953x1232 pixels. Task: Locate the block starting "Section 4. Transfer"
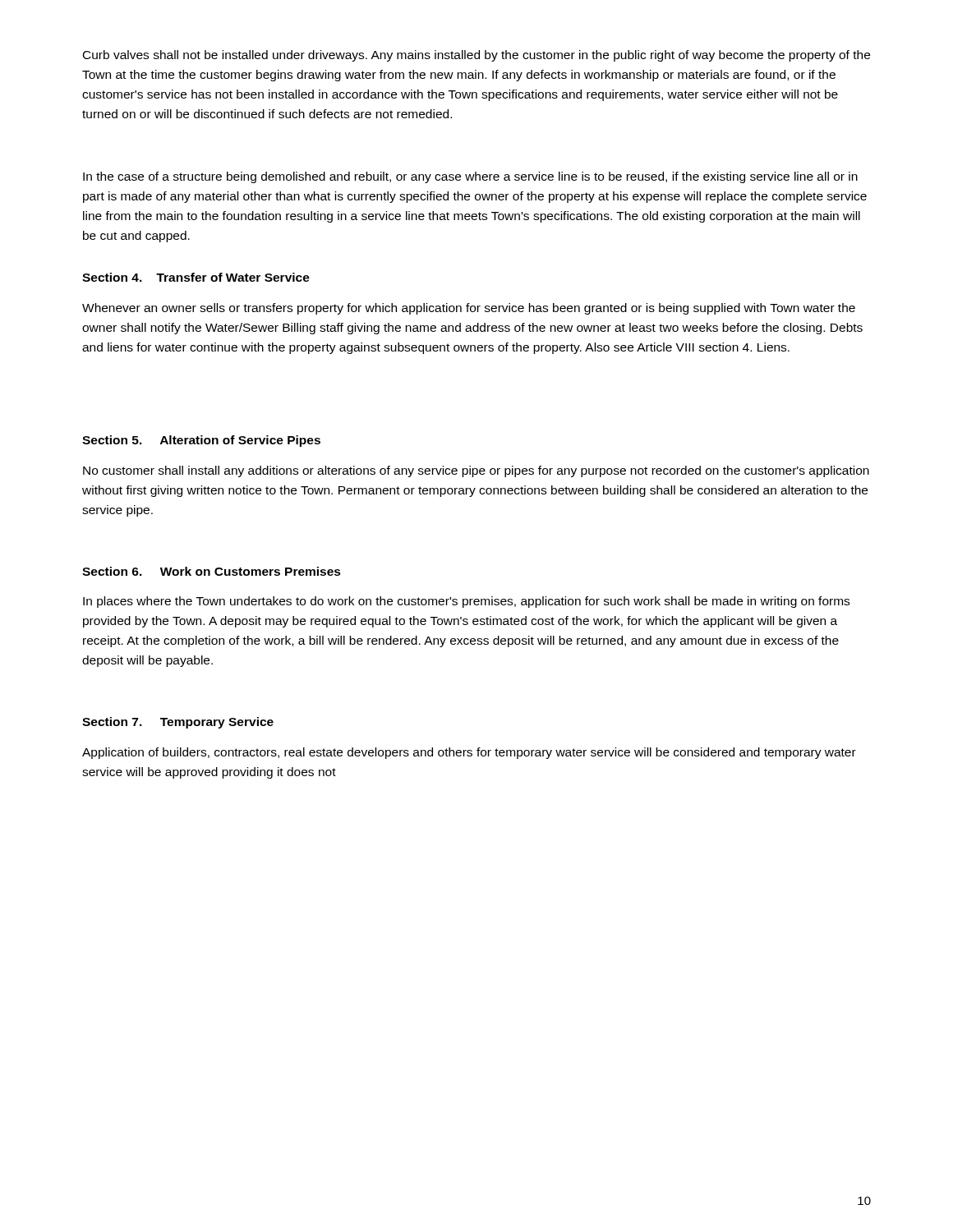(196, 277)
